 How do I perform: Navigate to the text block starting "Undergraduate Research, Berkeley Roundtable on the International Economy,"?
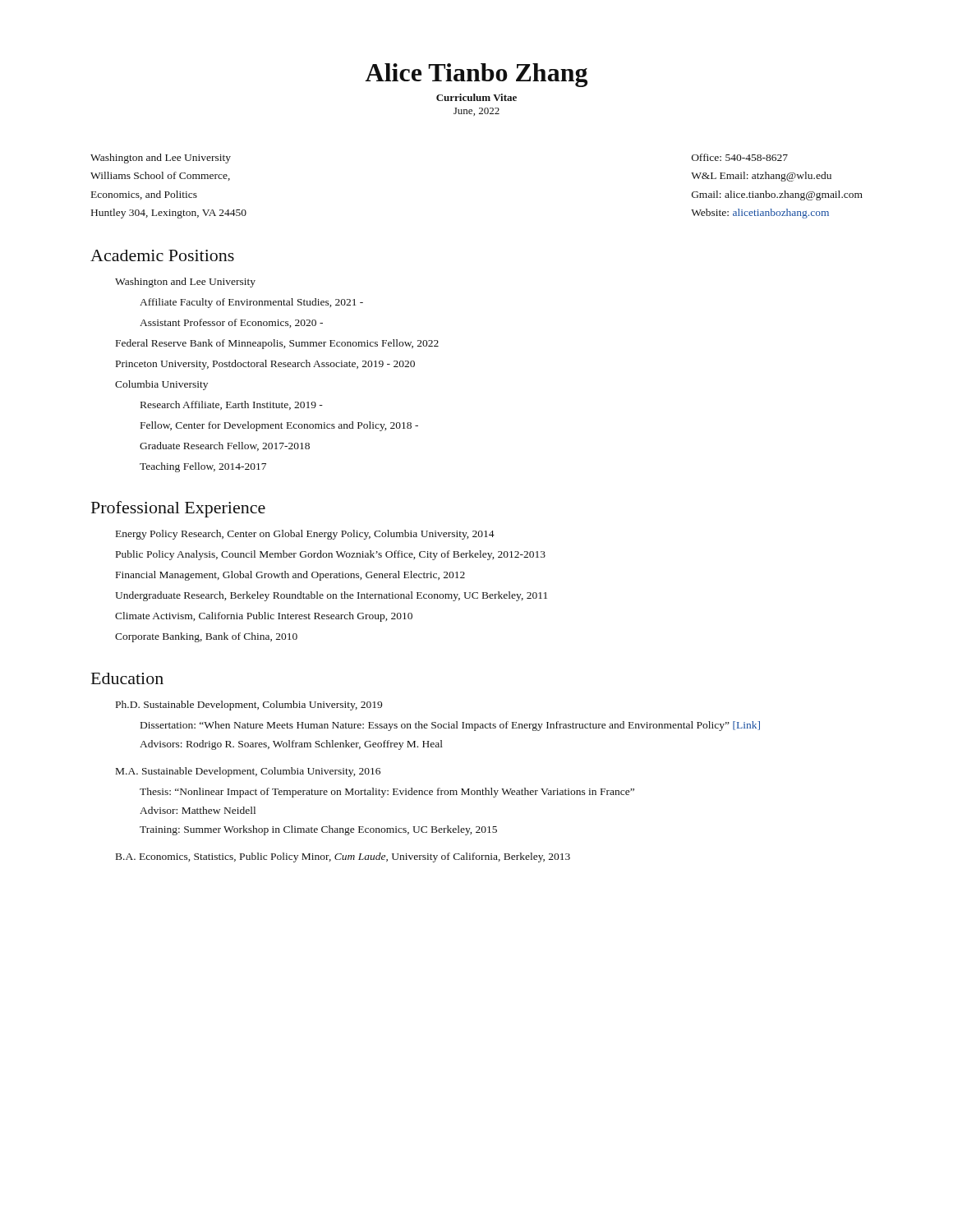[x=332, y=595]
